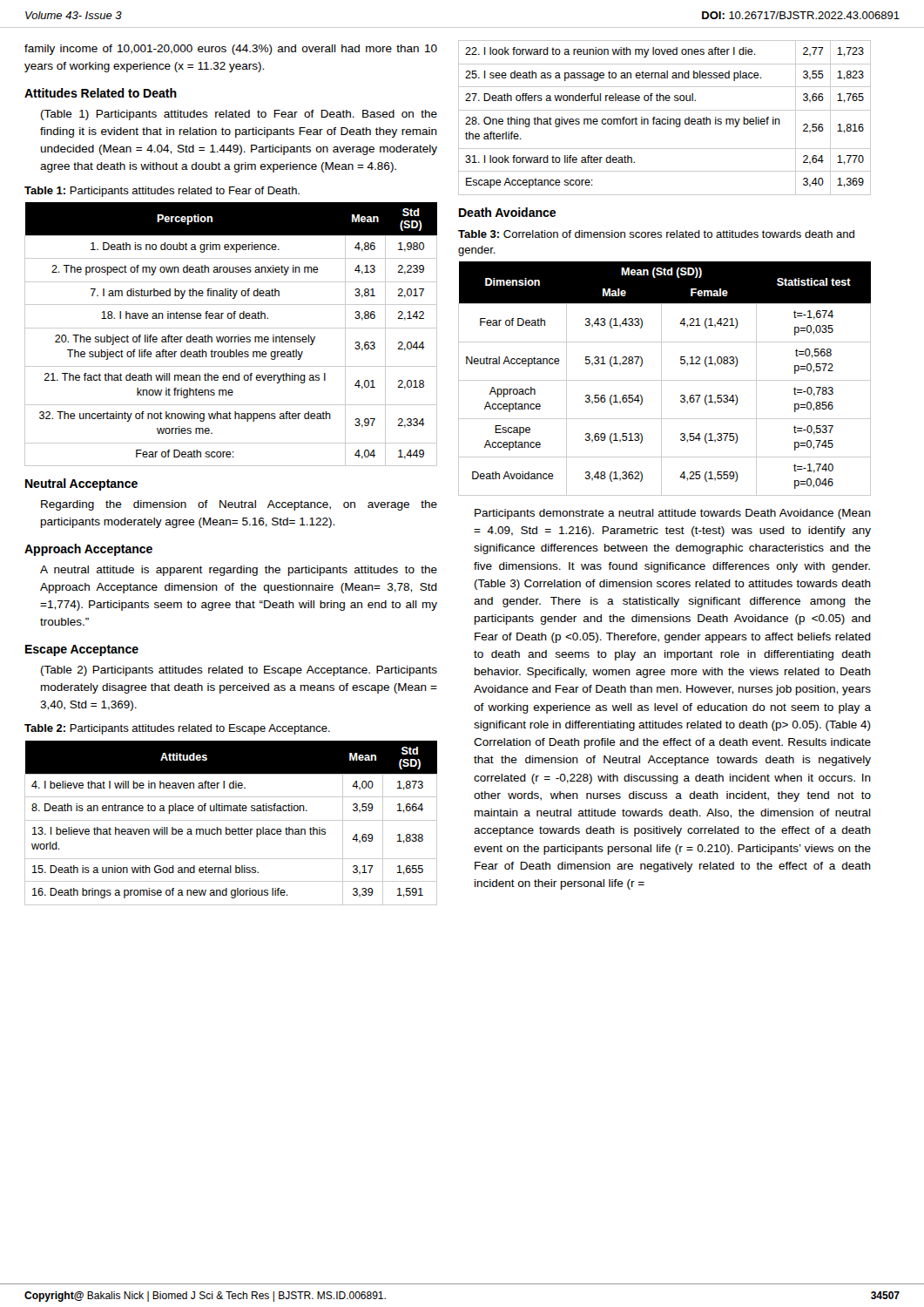Find the table that mentions "Mean (Std (SD))"
The width and height of the screenshot is (924, 1307).
click(664, 378)
